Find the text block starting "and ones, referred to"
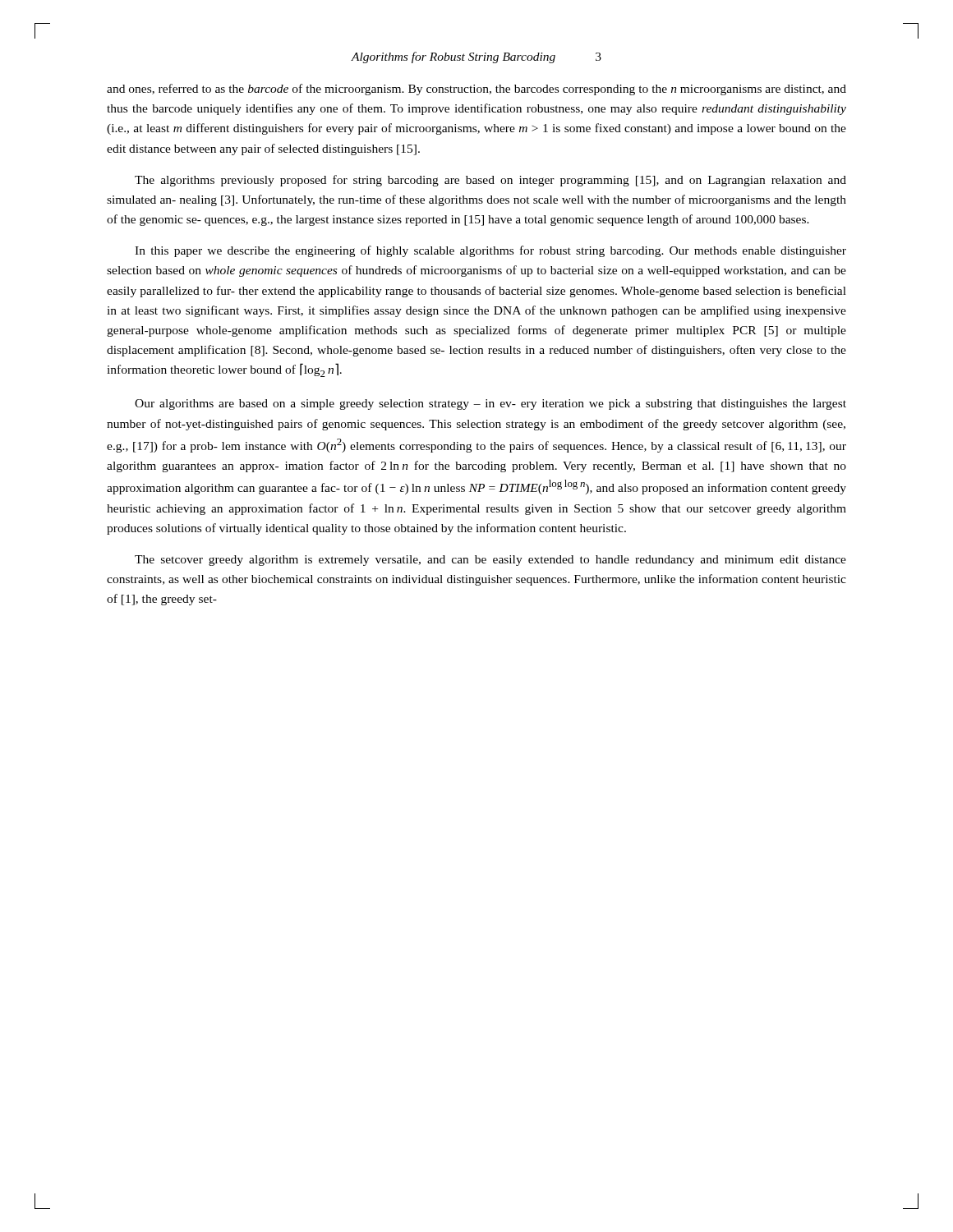 (476, 119)
